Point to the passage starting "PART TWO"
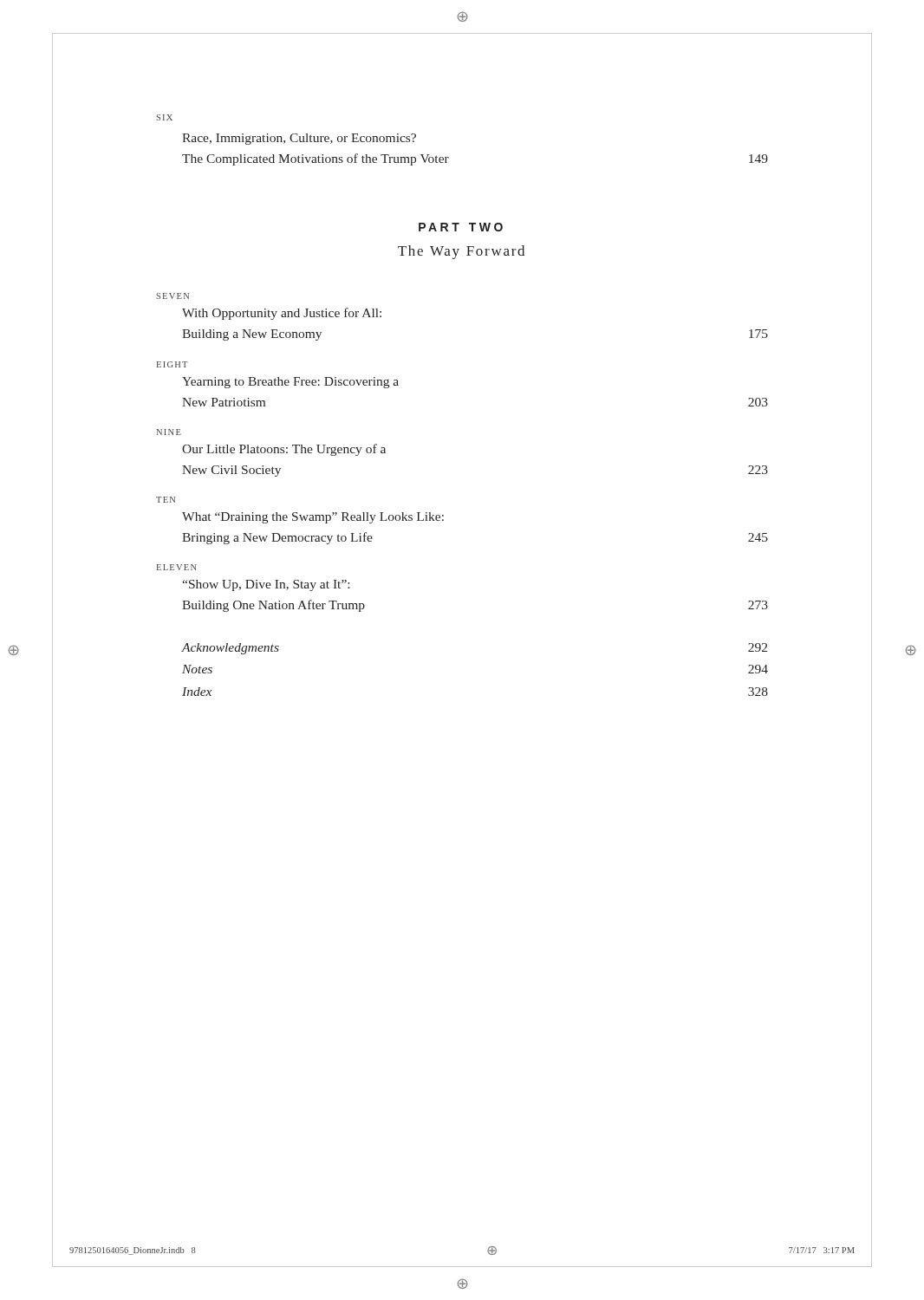 (462, 227)
